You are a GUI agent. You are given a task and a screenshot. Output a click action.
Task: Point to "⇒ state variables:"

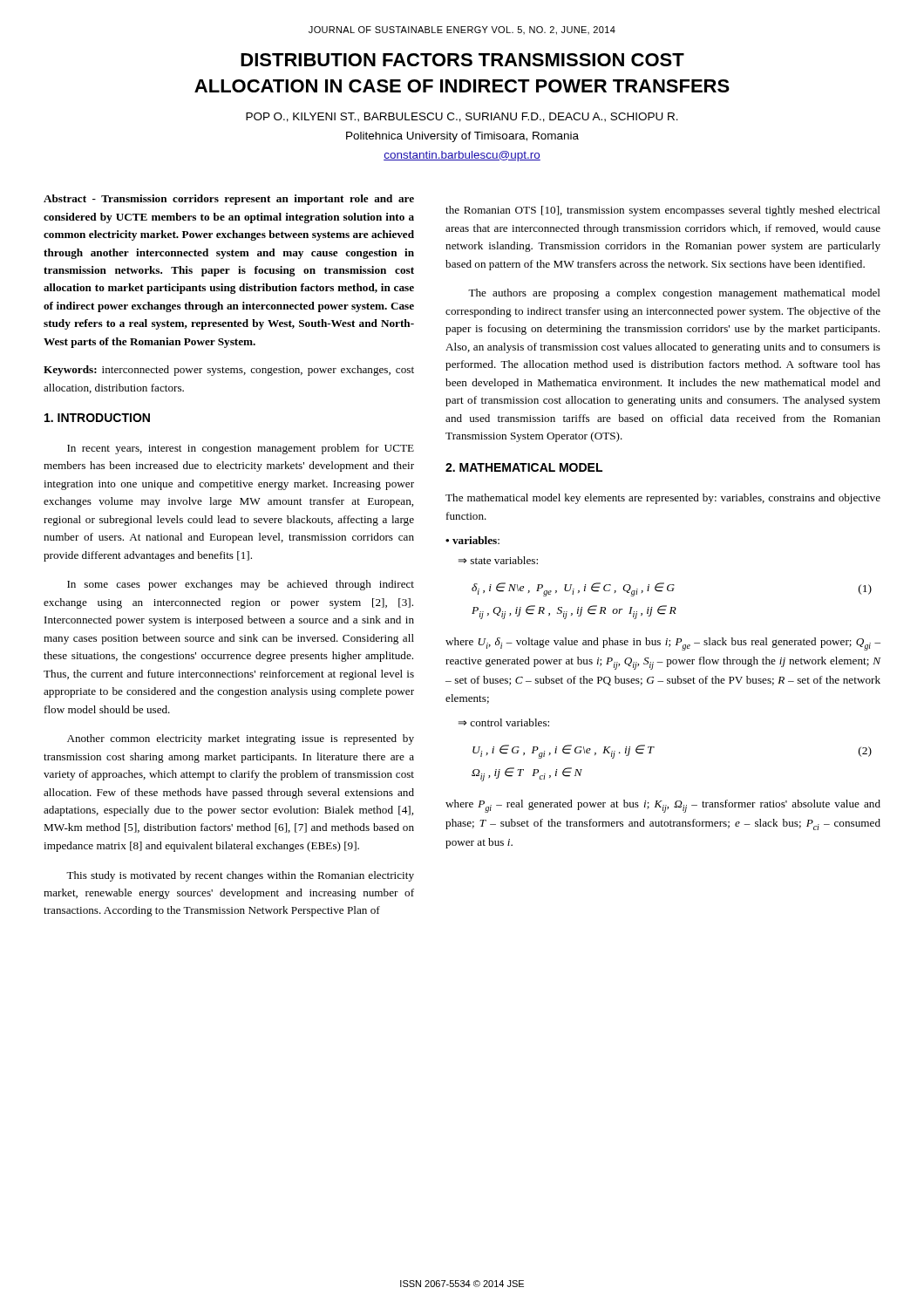[x=498, y=560]
